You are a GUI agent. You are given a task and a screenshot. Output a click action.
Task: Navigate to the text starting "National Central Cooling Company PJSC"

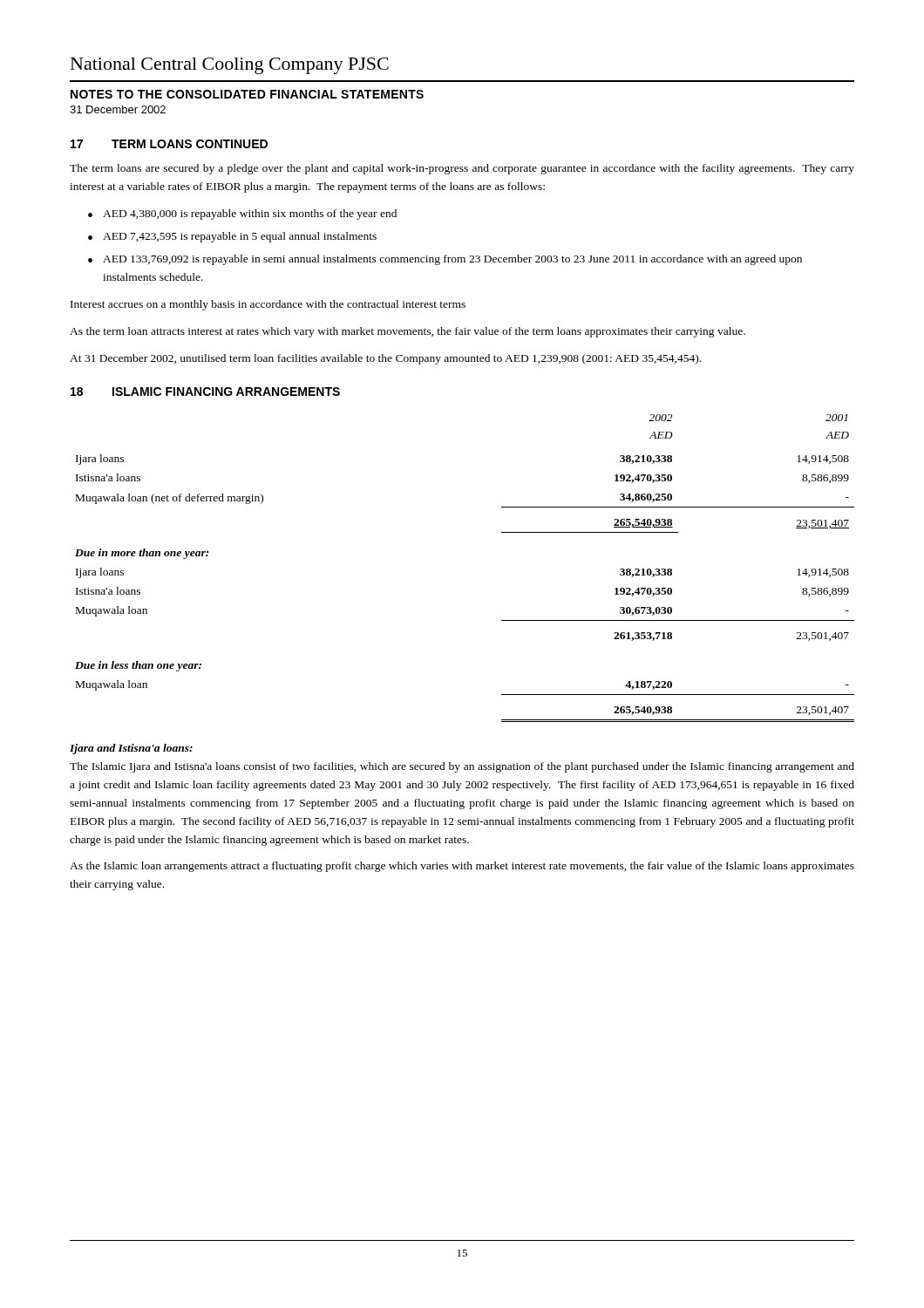coord(230,63)
